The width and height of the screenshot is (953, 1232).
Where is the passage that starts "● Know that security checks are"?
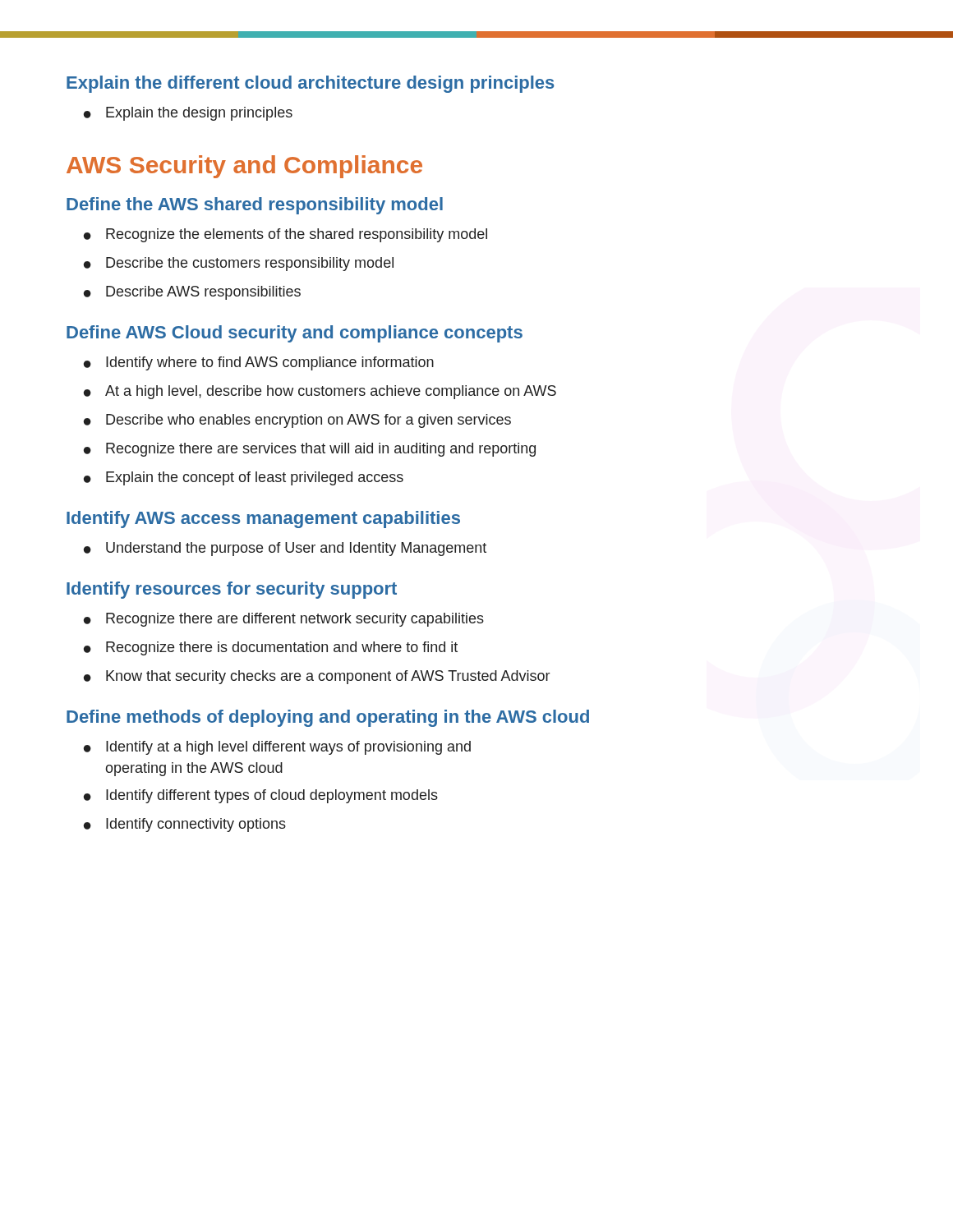(x=485, y=677)
